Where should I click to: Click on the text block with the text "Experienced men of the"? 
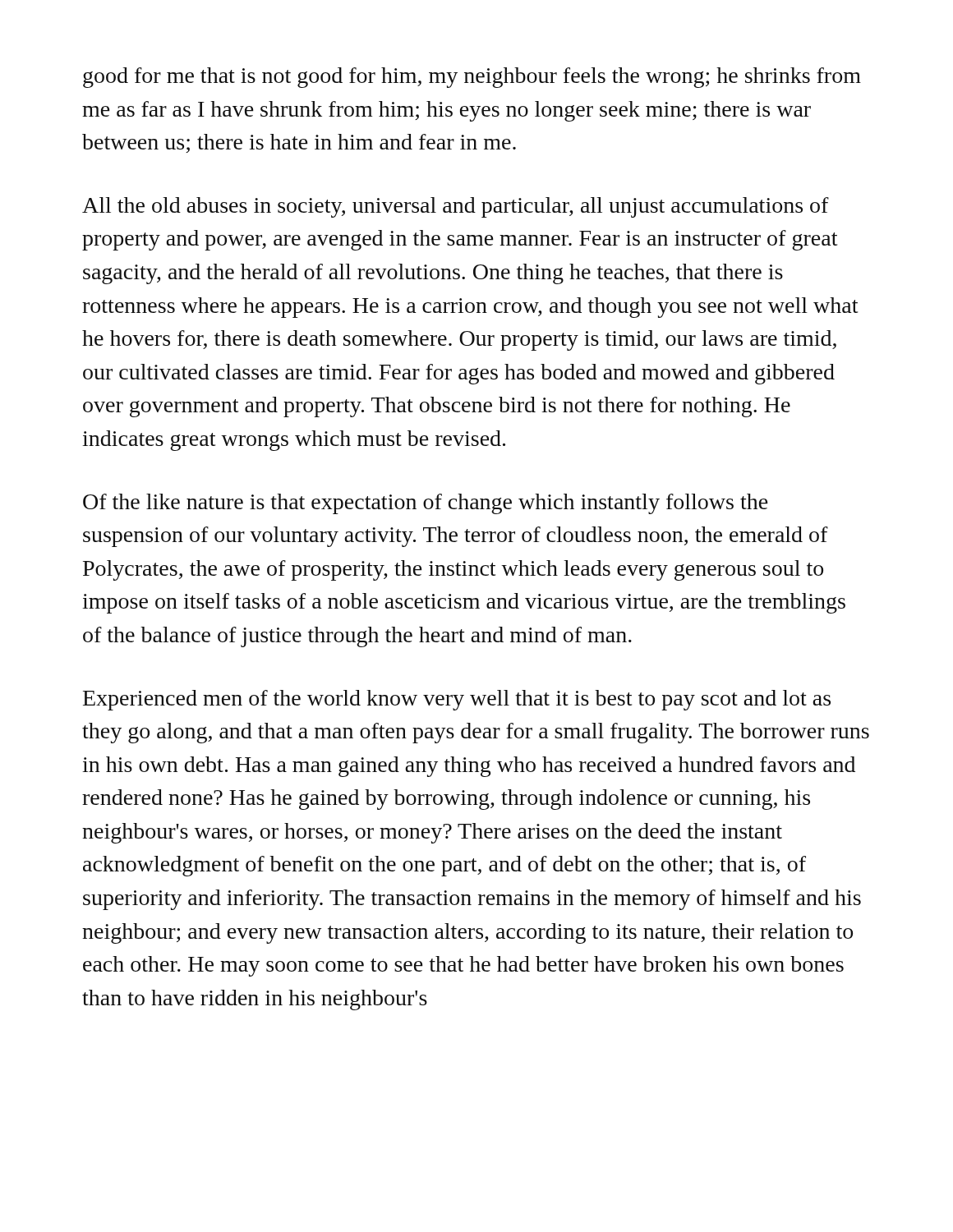(x=476, y=847)
